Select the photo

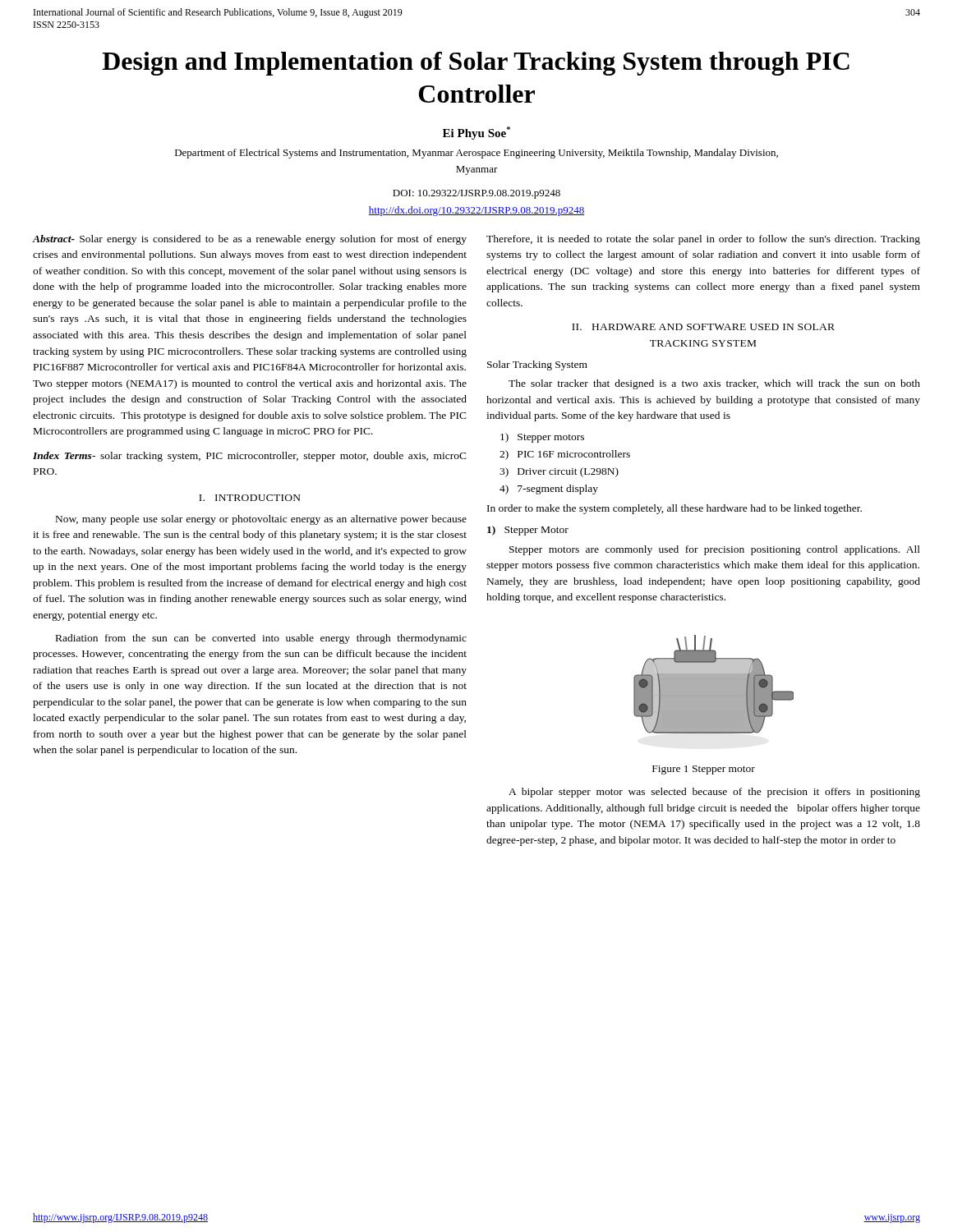pyautogui.click(x=703, y=685)
